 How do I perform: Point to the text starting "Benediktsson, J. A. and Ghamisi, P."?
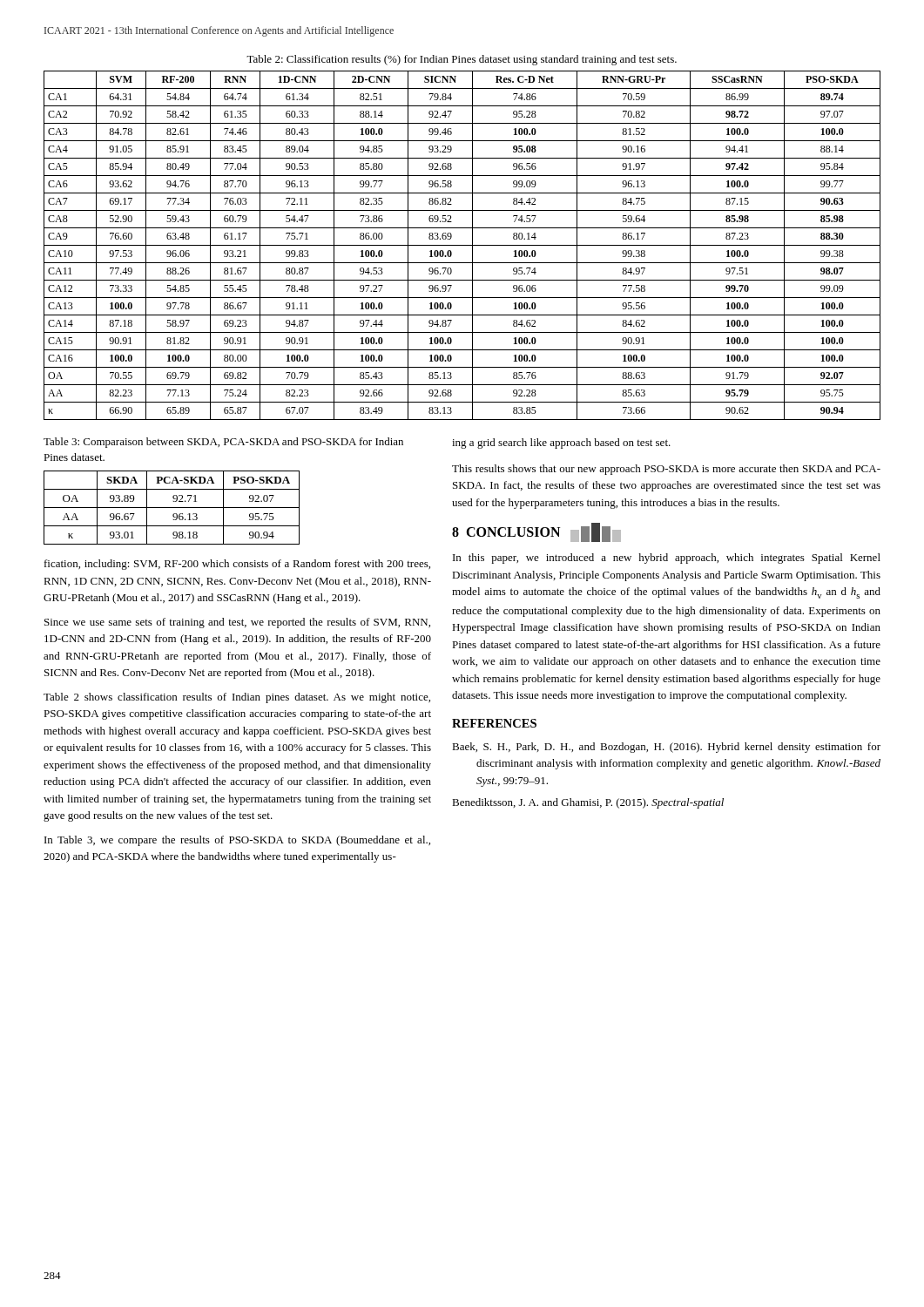(588, 802)
